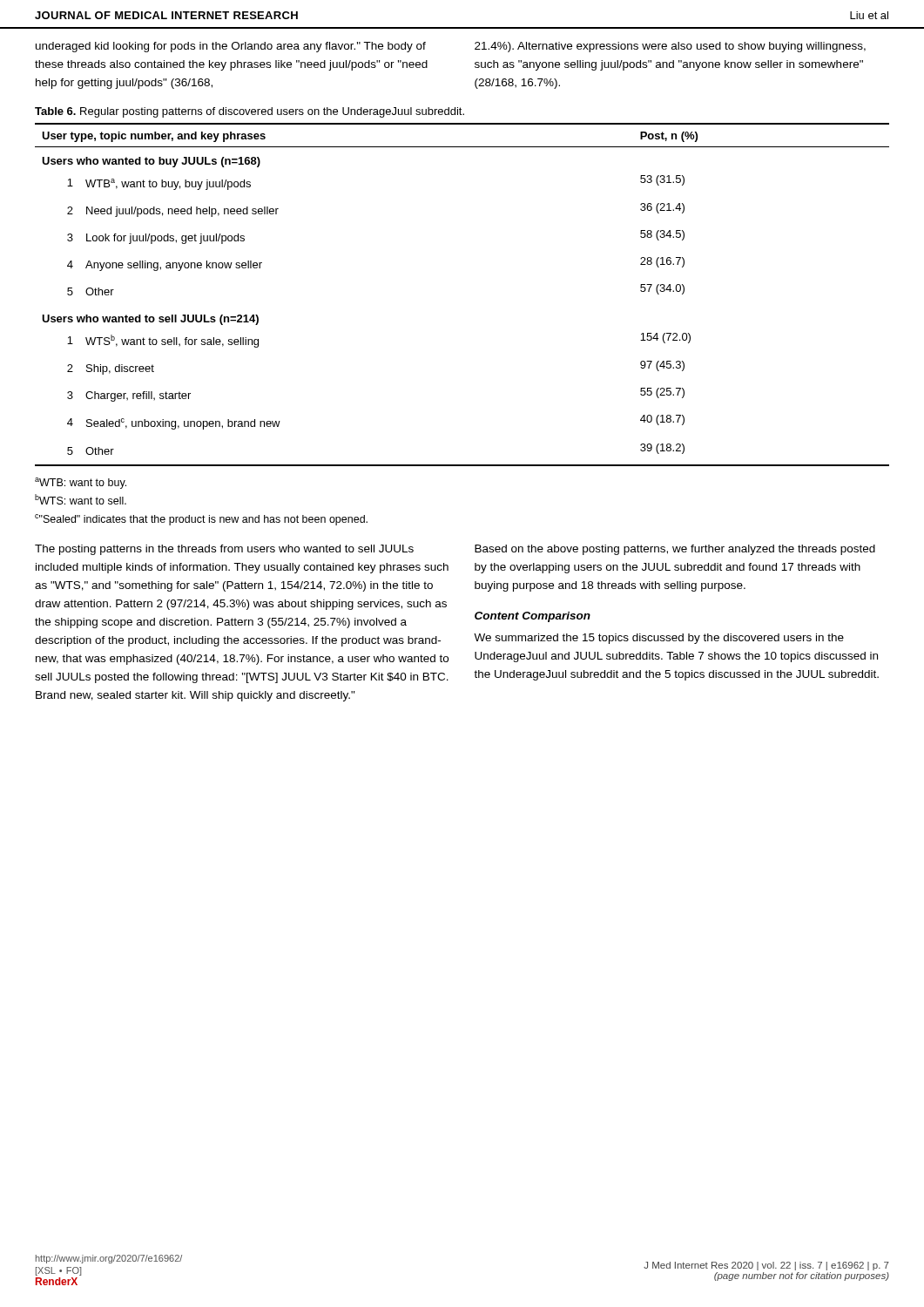Select the text starting "aWTB: want to buy. bWTS: want to sell."

click(x=81, y=483)
